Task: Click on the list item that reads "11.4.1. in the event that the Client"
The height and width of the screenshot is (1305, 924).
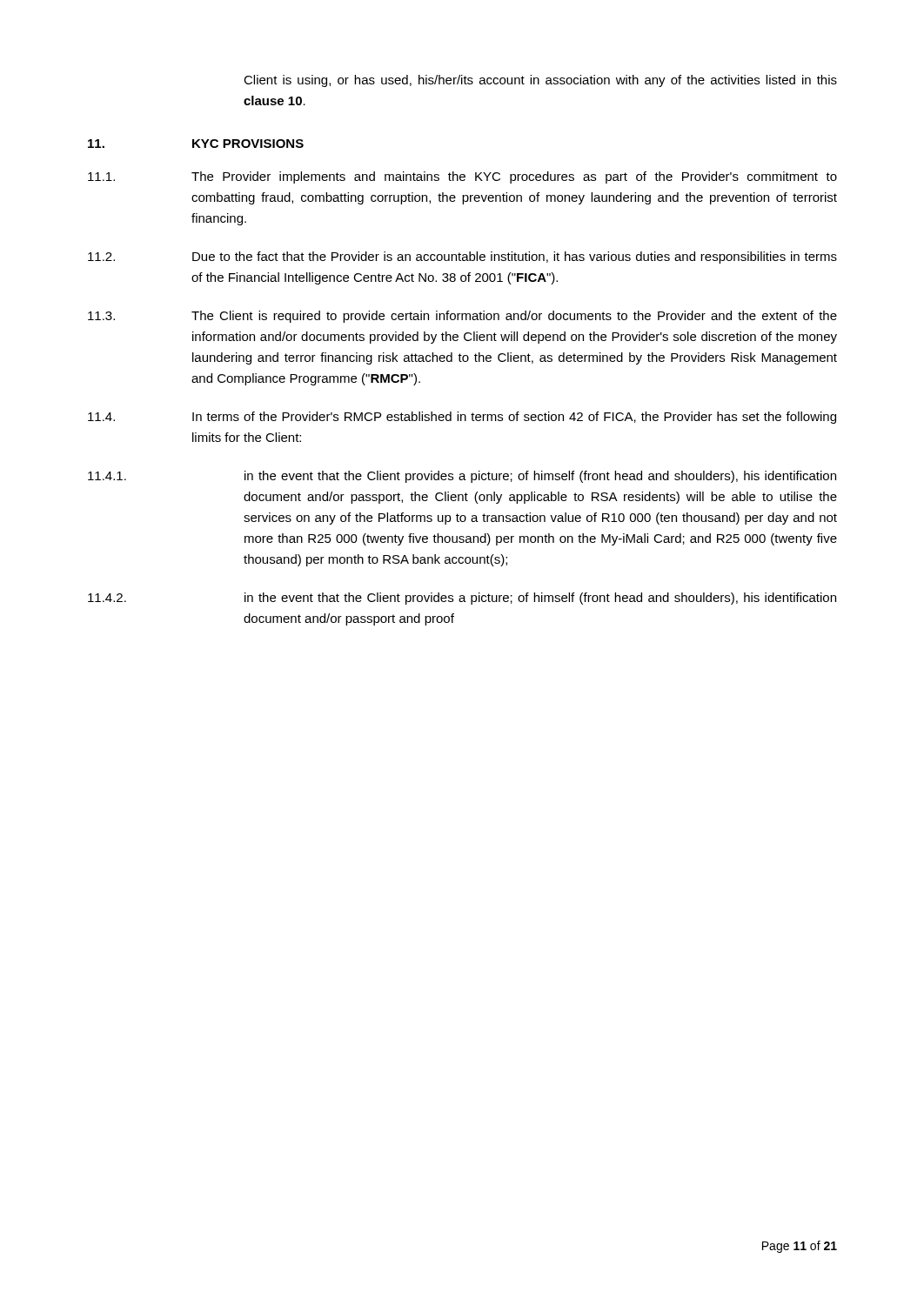Action: tap(462, 518)
